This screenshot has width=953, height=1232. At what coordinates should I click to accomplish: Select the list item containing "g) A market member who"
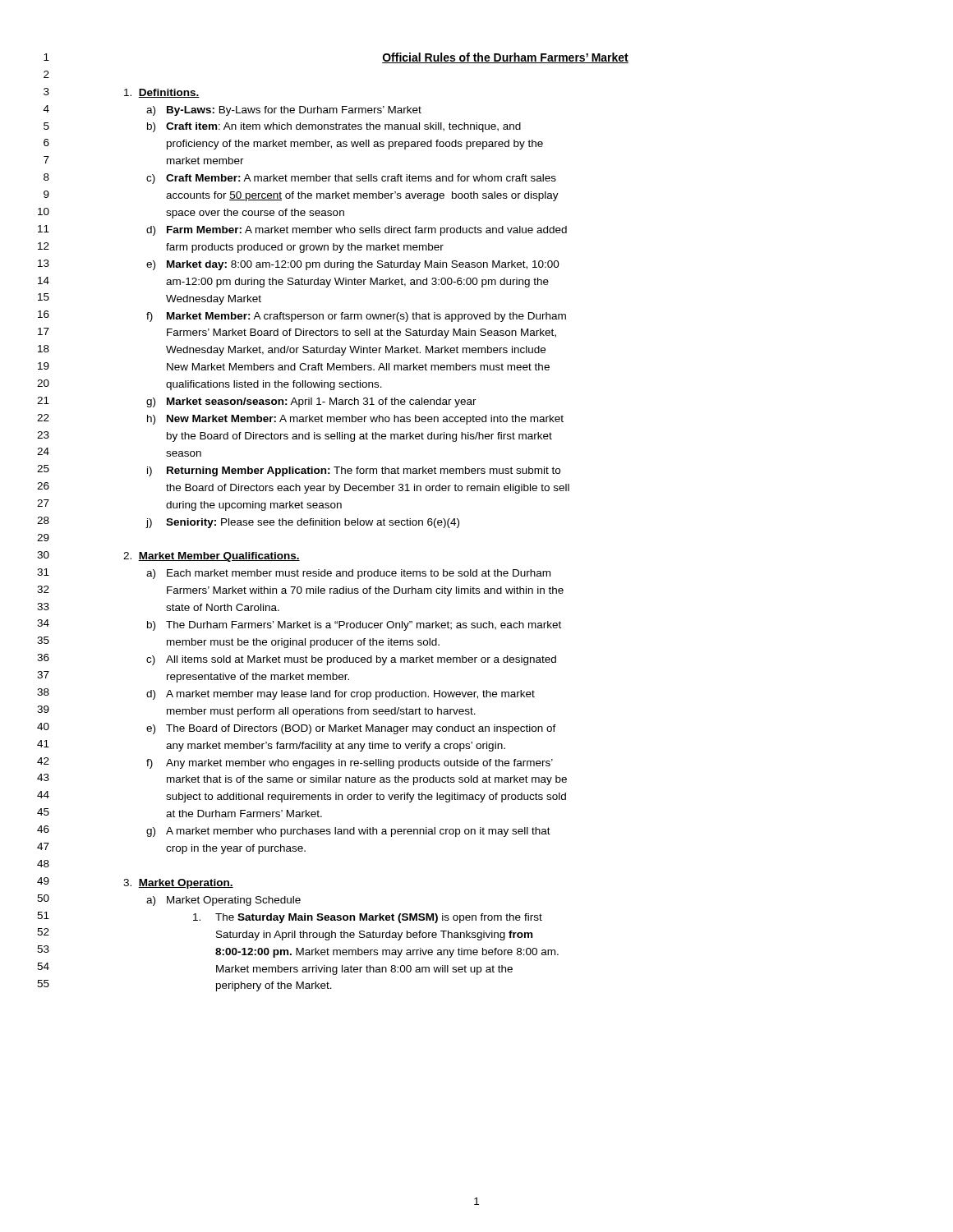click(x=348, y=840)
